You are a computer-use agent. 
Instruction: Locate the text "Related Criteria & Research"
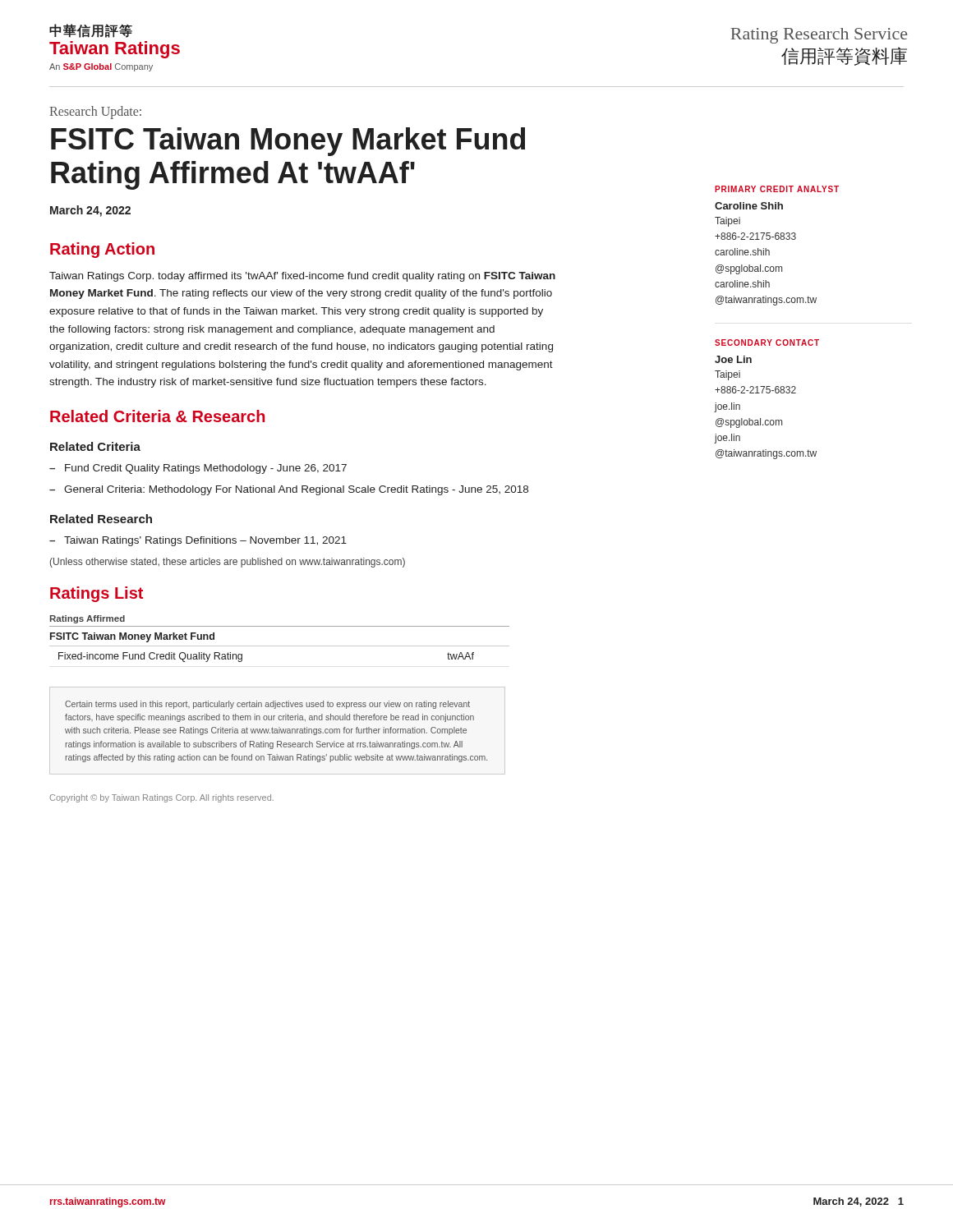point(157,416)
